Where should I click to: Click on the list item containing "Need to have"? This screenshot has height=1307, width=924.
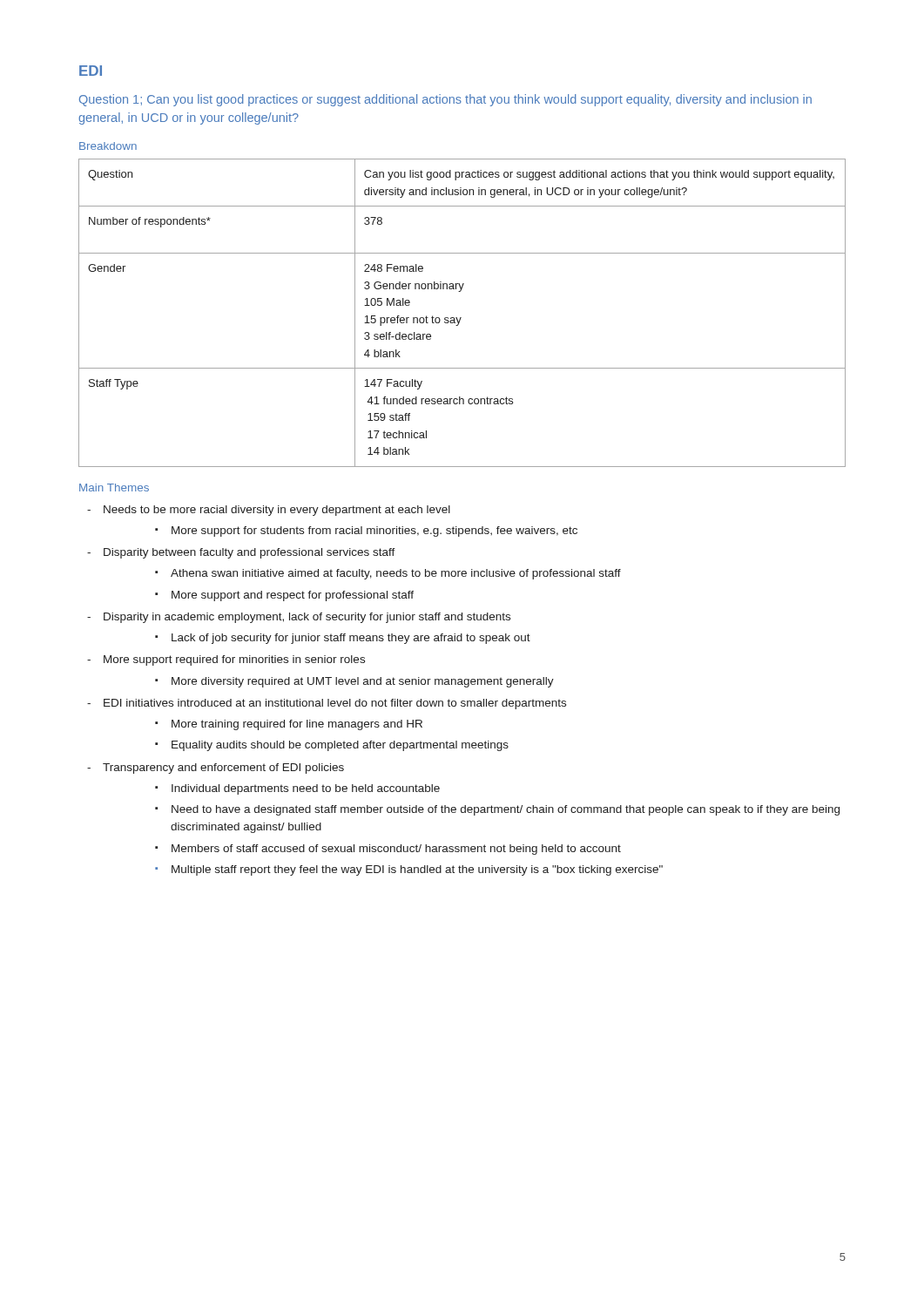(506, 818)
